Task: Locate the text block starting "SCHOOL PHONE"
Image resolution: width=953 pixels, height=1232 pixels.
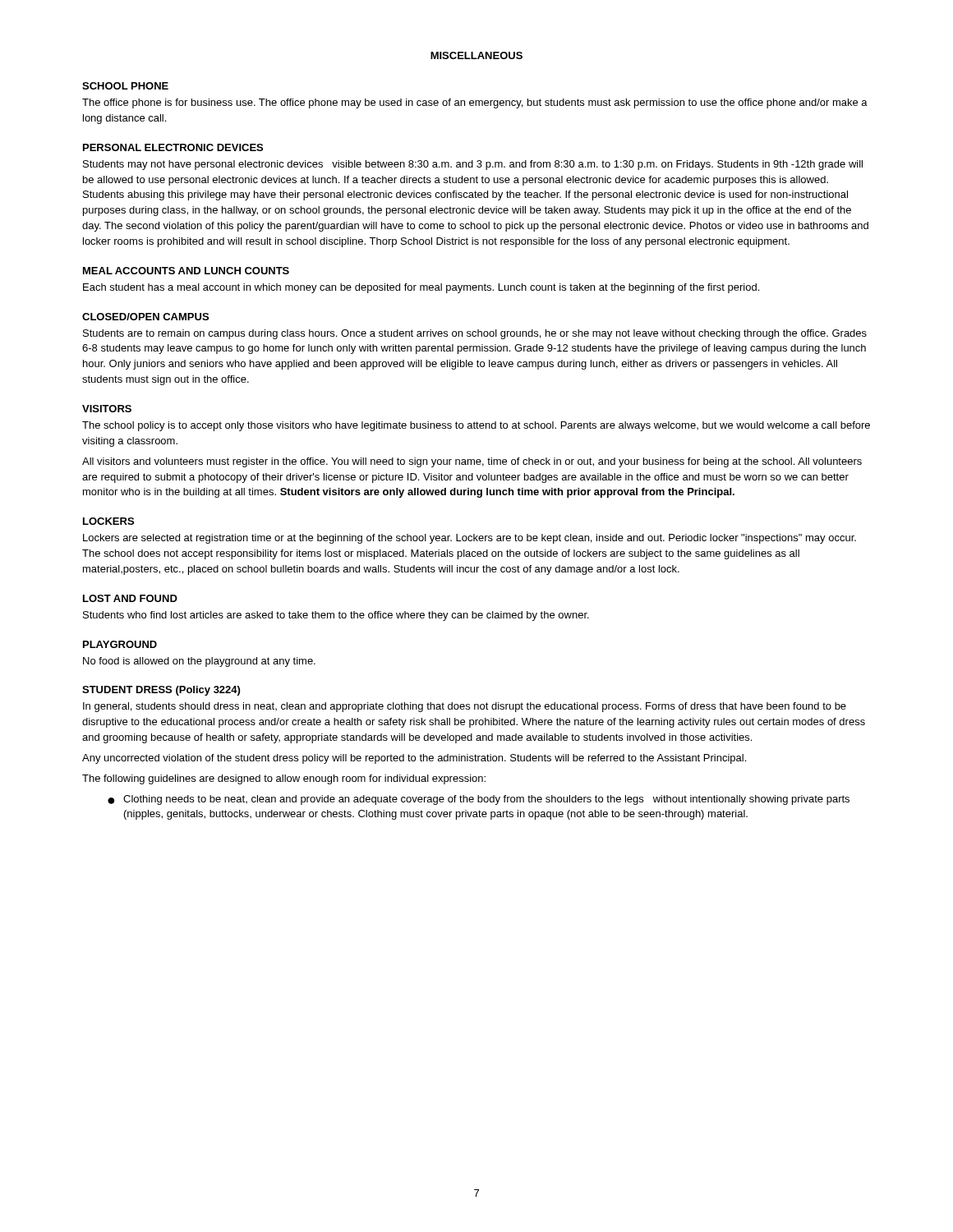Action: (125, 86)
